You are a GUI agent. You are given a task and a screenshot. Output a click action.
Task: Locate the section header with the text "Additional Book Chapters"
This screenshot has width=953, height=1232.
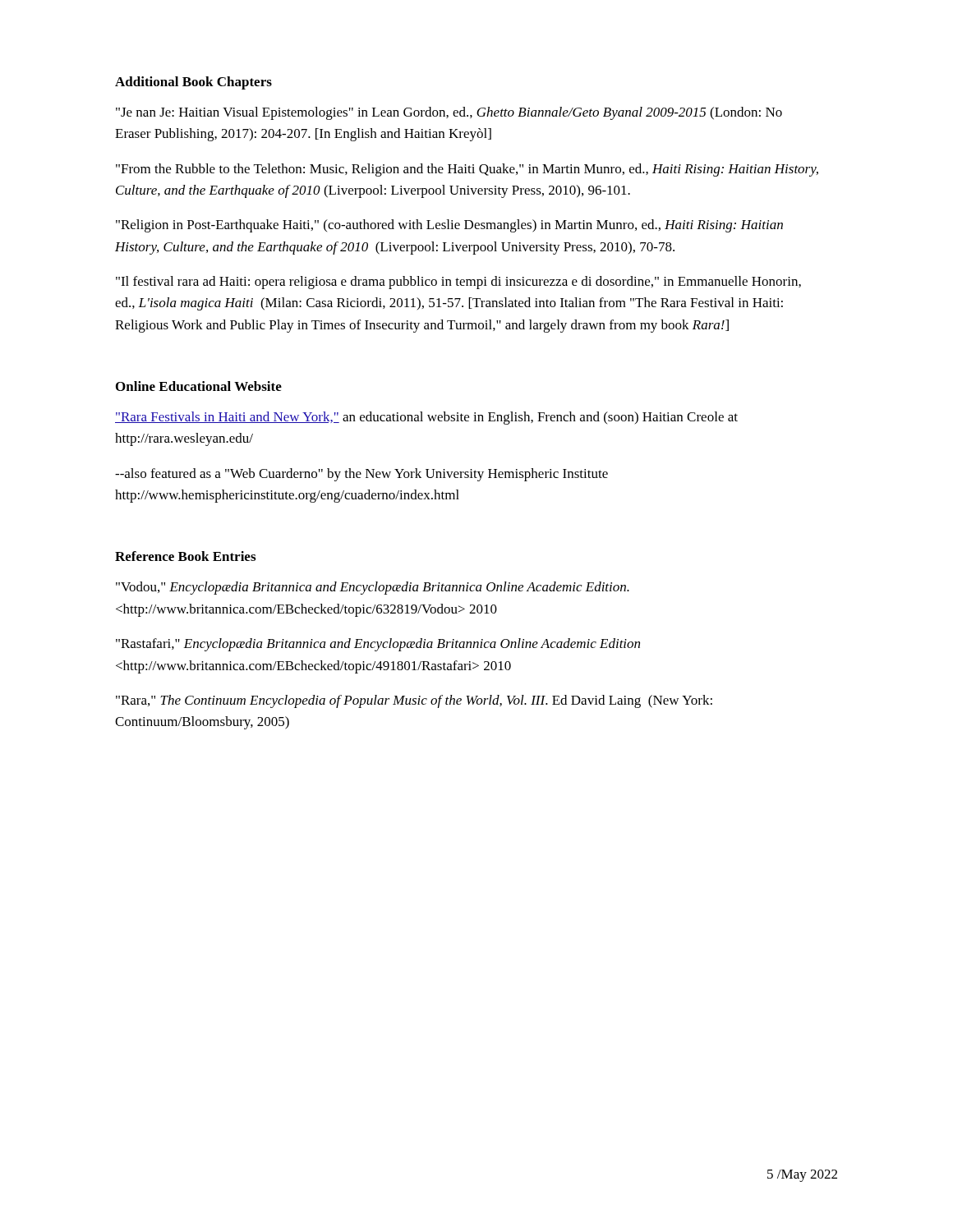coord(193,82)
